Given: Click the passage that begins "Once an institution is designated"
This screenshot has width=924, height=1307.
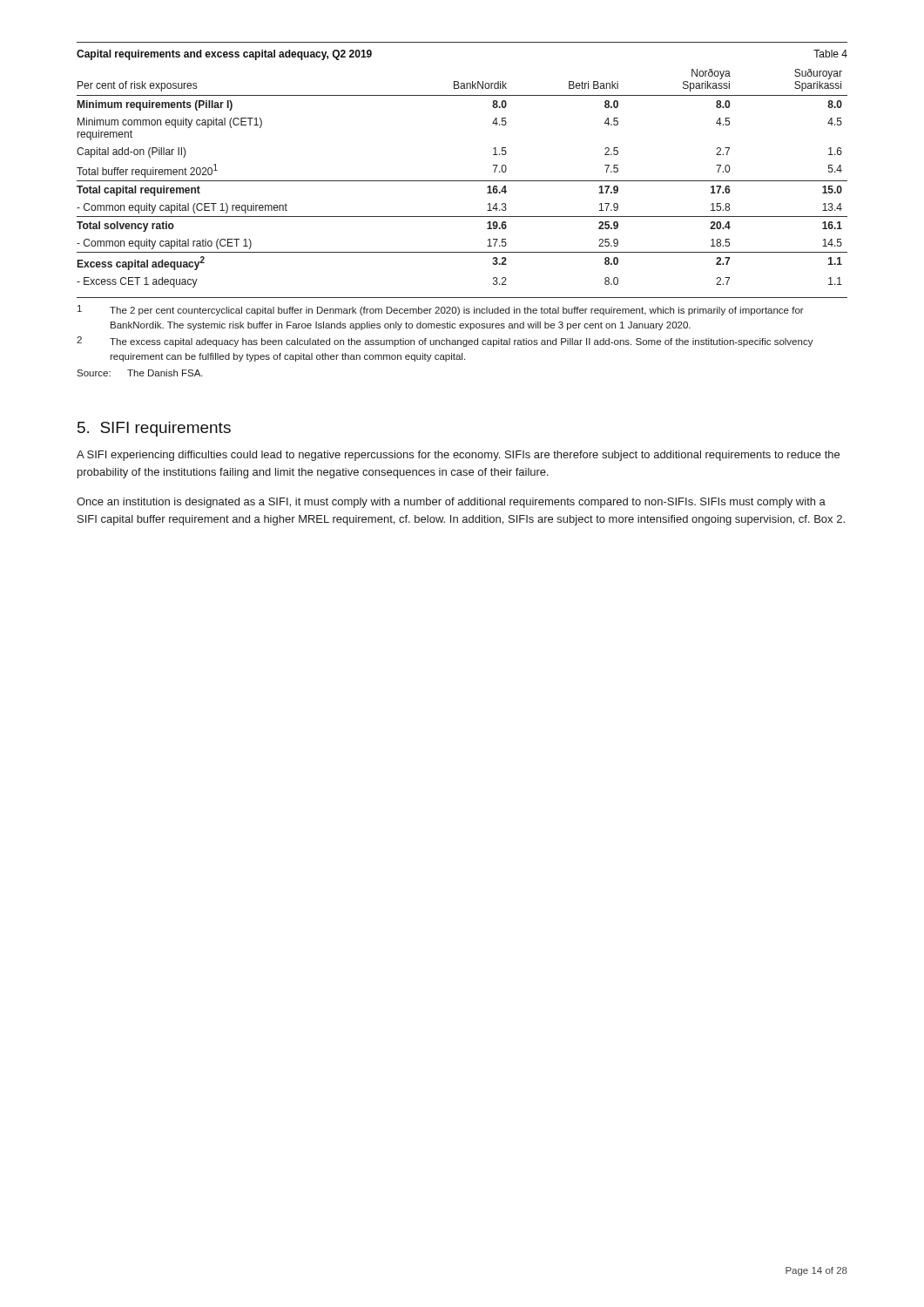Looking at the screenshot, I should point(461,510).
